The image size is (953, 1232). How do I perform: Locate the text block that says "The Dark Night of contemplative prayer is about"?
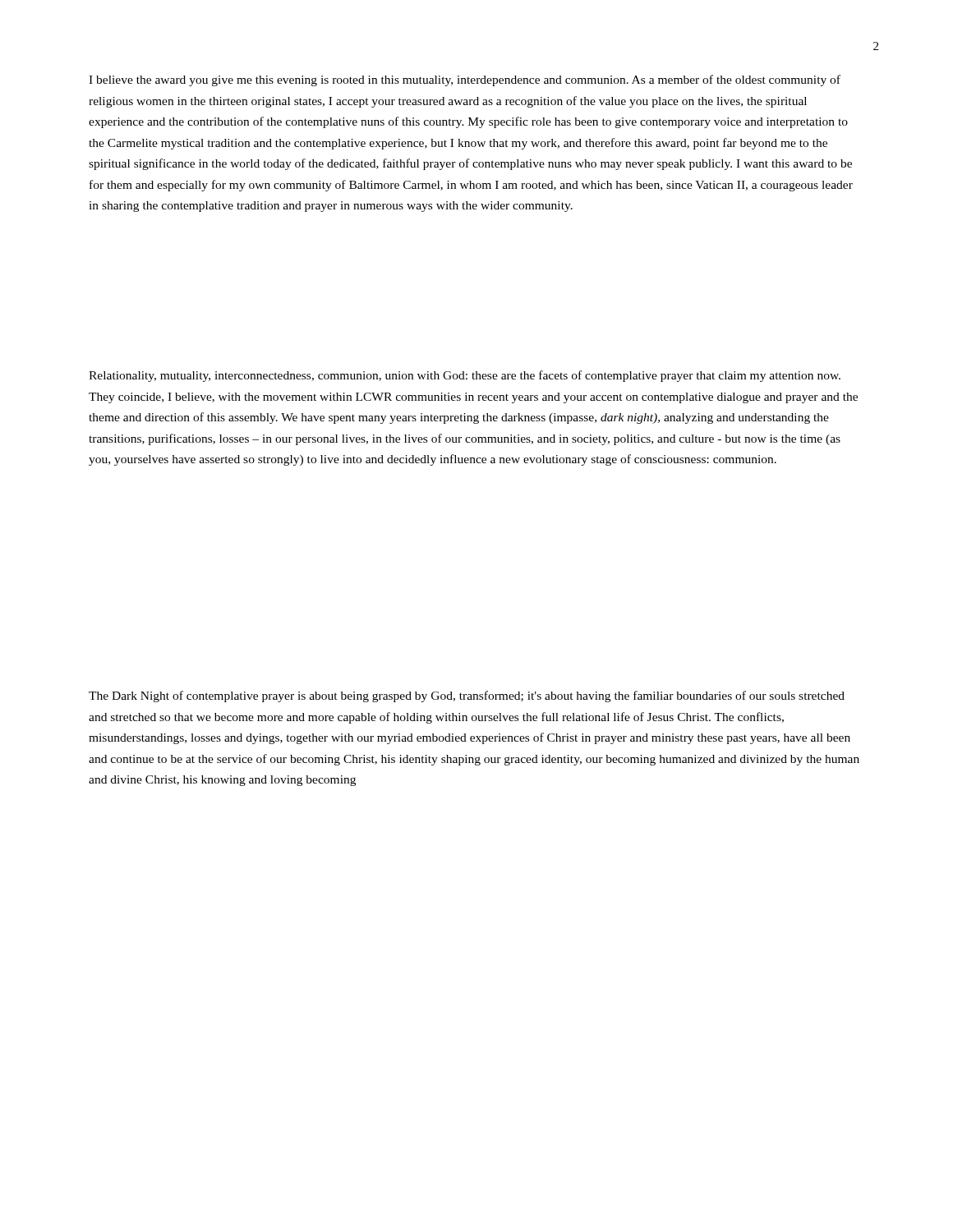(474, 737)
